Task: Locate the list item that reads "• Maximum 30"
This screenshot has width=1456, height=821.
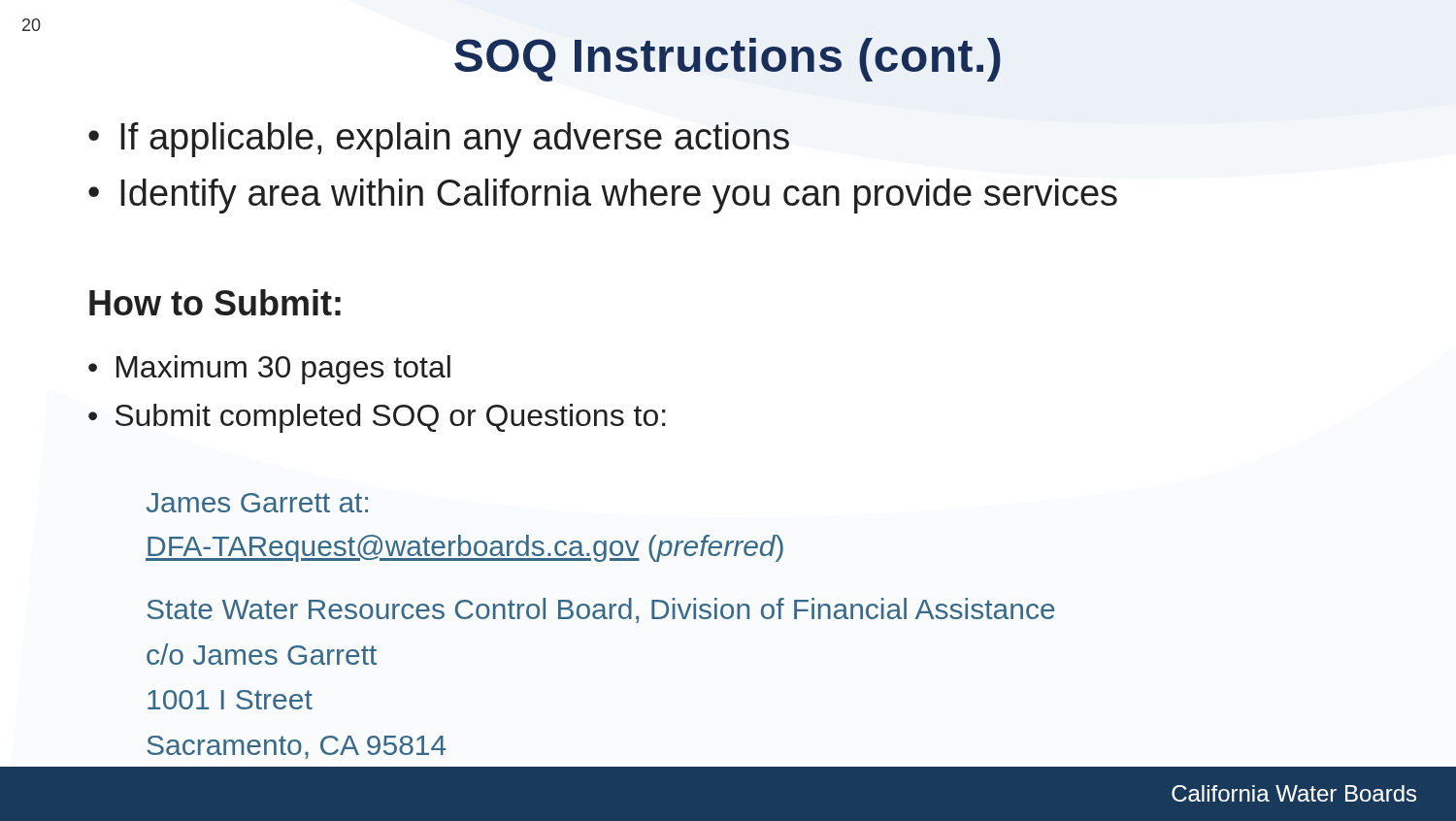Action: [270, 368]
